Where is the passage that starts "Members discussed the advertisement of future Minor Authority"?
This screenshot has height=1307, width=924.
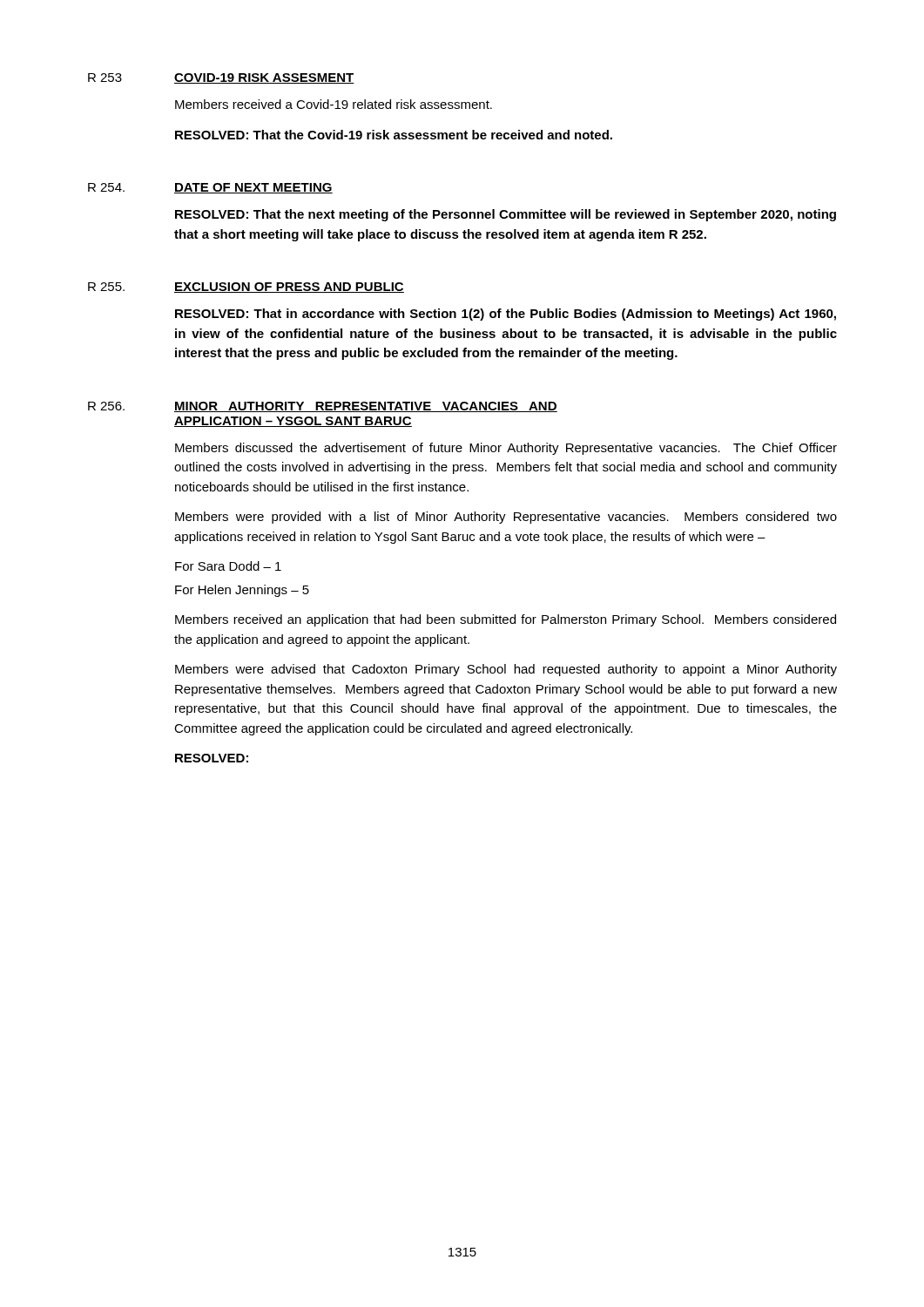(506, 467)
